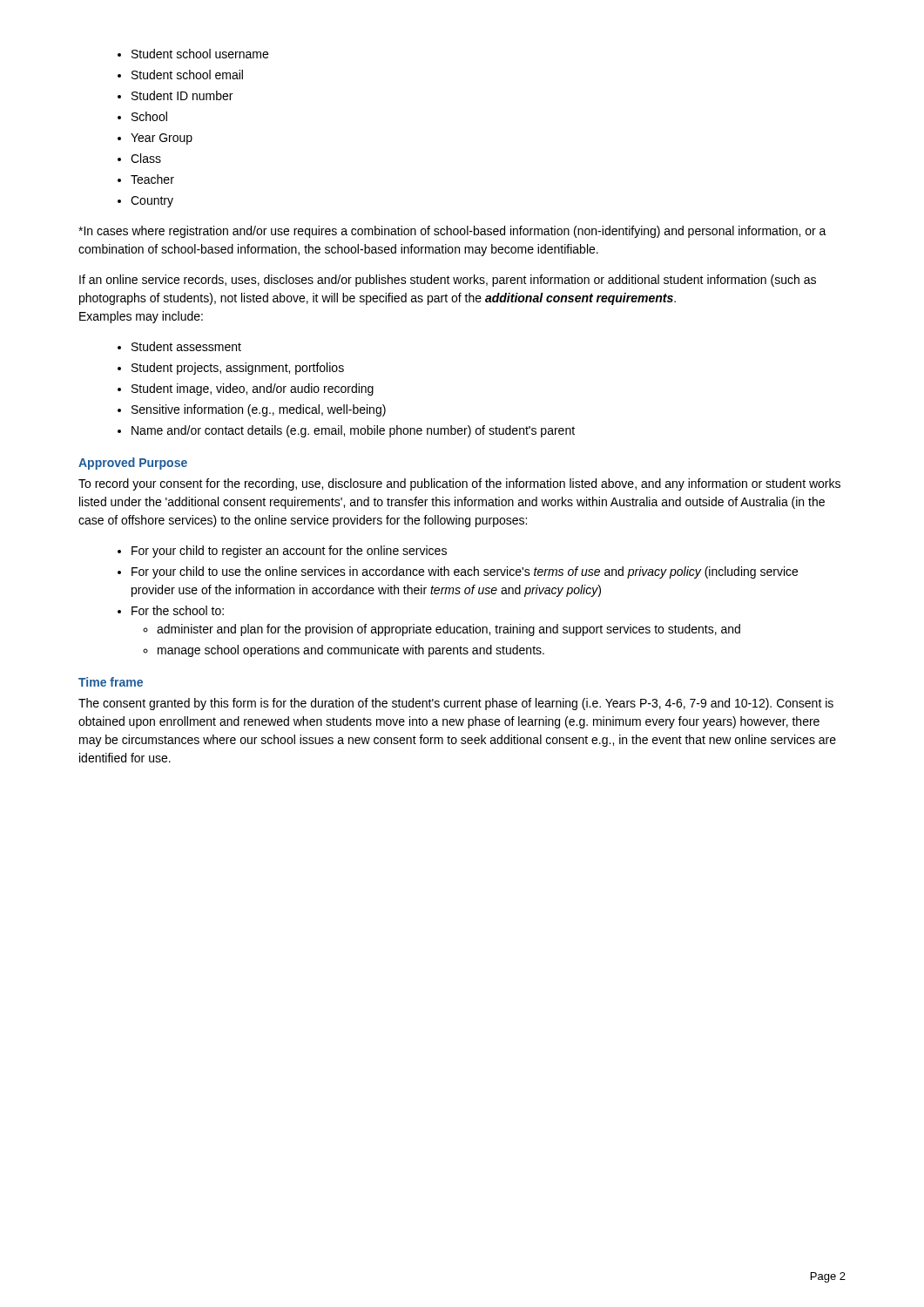Find the section header with the text "Approved Purpose"
The height and width of the screenshot is (1307, 924).
point(133,463)
